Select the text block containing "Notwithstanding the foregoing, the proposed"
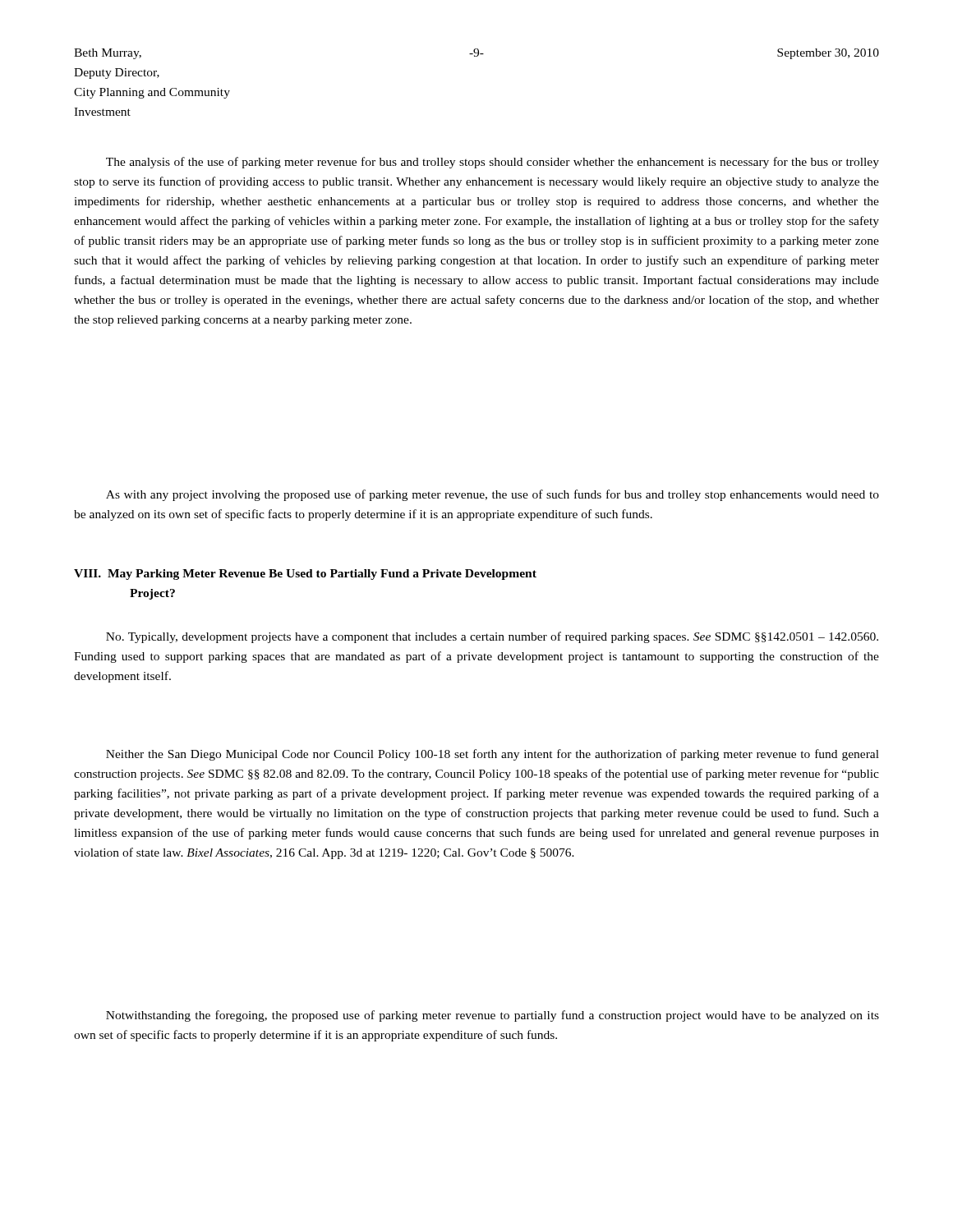 476,1025
